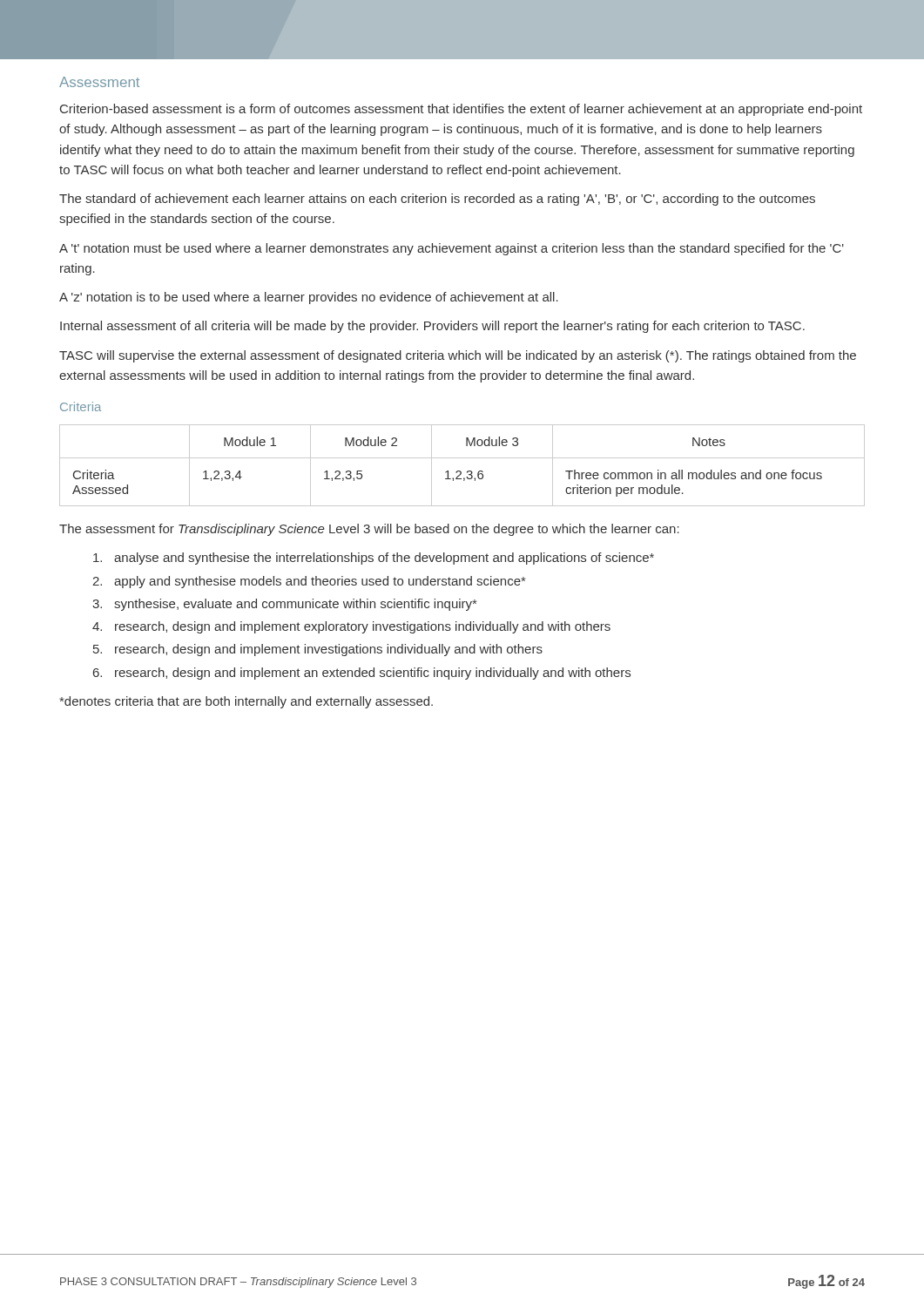The width and height of the screenshot is (924, 1307).
Task: Point to the element starting "Criterion-based assessment is a"
Action: [461, 139]
